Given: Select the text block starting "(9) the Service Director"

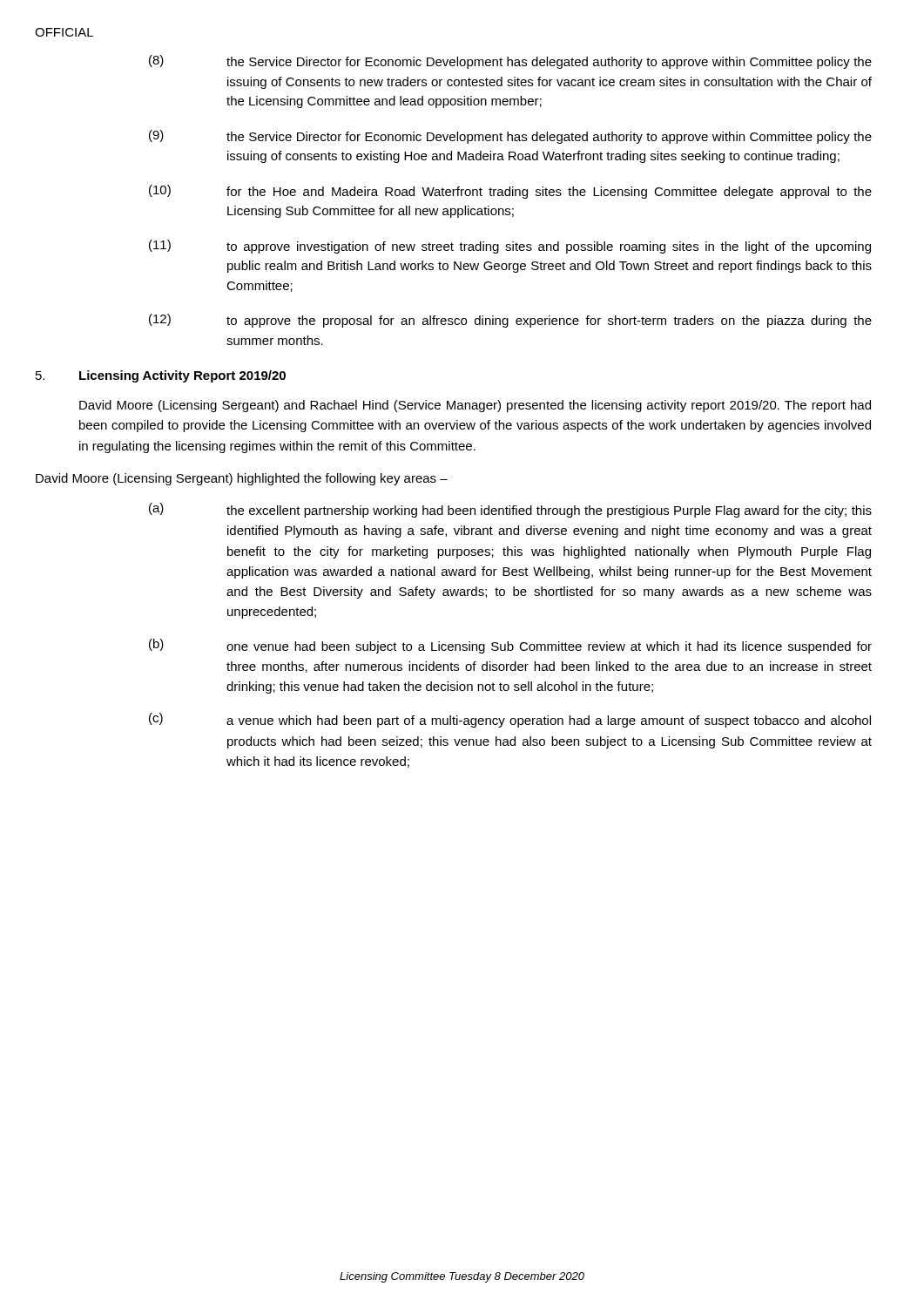Looking at the screenshot, I should [453, 146].
